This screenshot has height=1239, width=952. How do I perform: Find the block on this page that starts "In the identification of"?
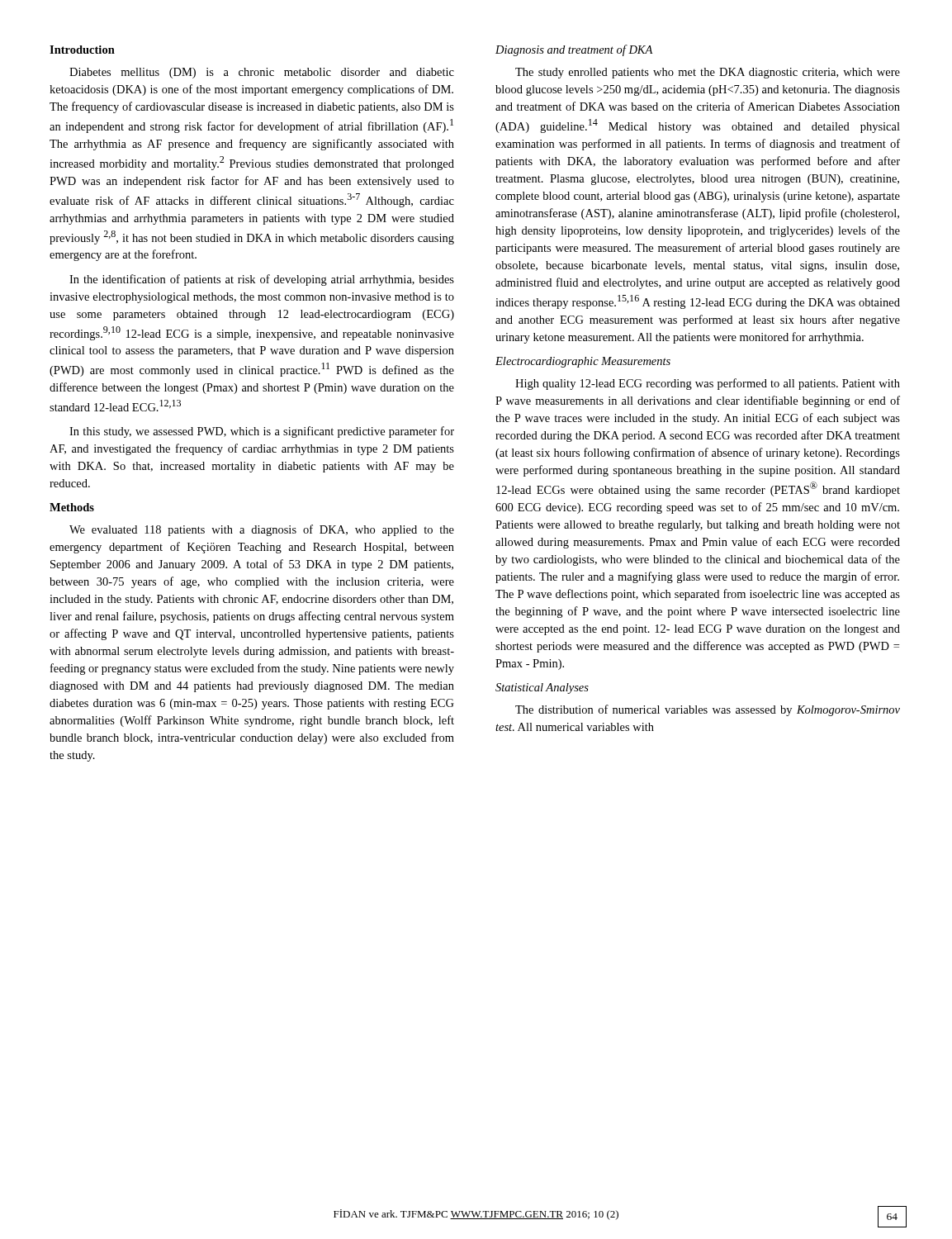pos(252,343)
